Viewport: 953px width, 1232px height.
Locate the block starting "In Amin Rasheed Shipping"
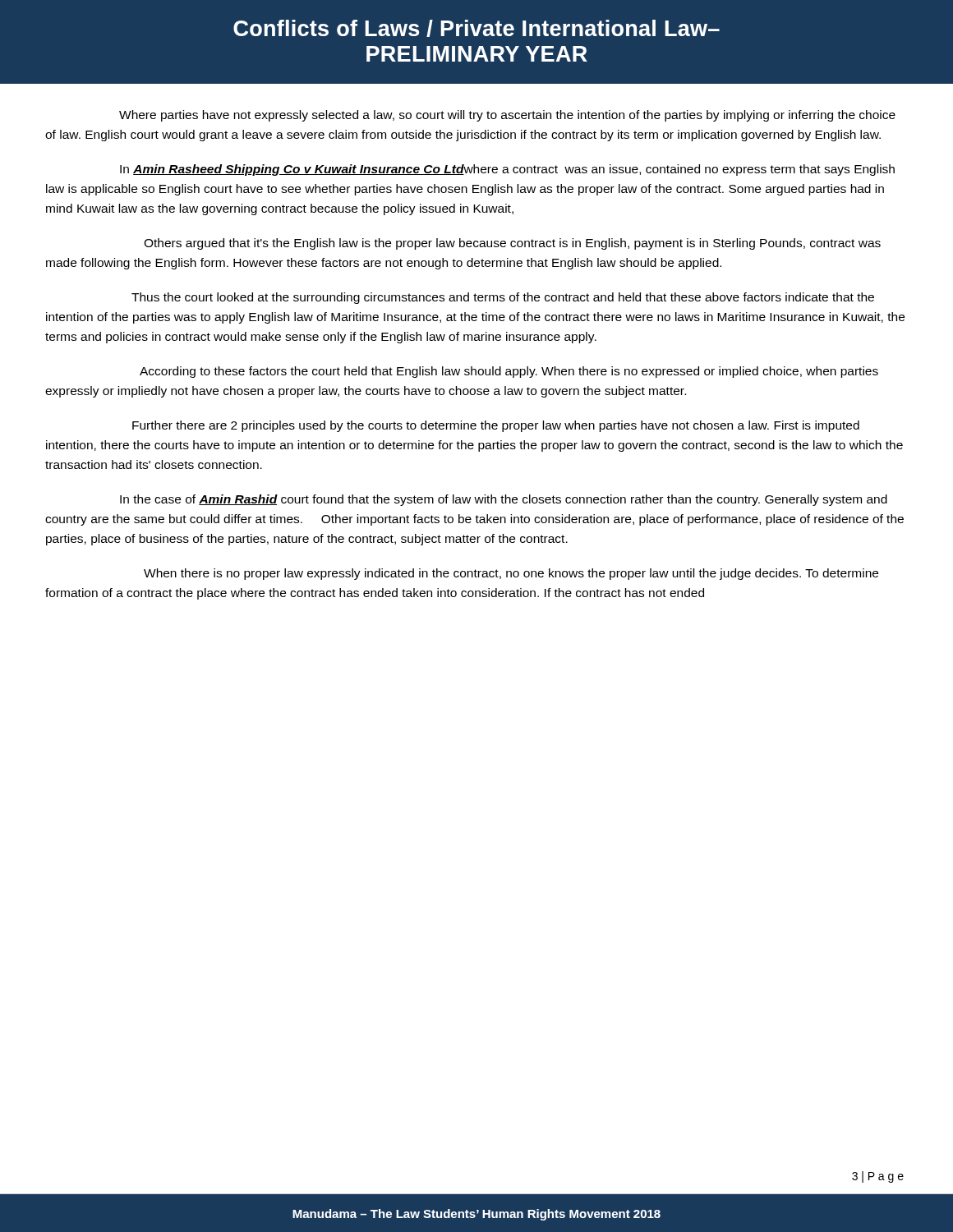[x=470, y=187]
